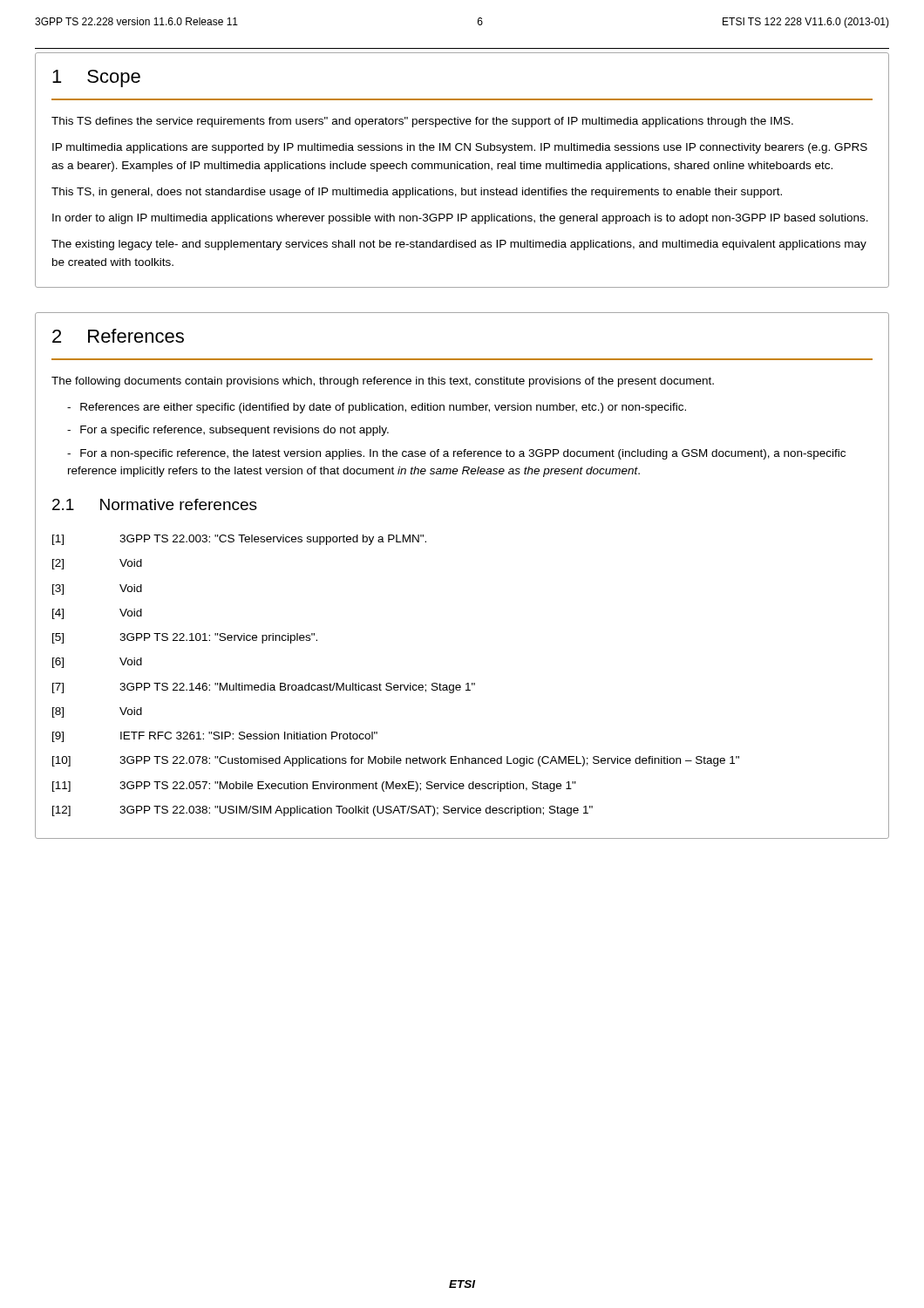The width and height of the screenshot is (924, 1308).
Task: Click on the list item that reads "For a specific reference, subsequent revisions do"
Action: click(228, 430)
